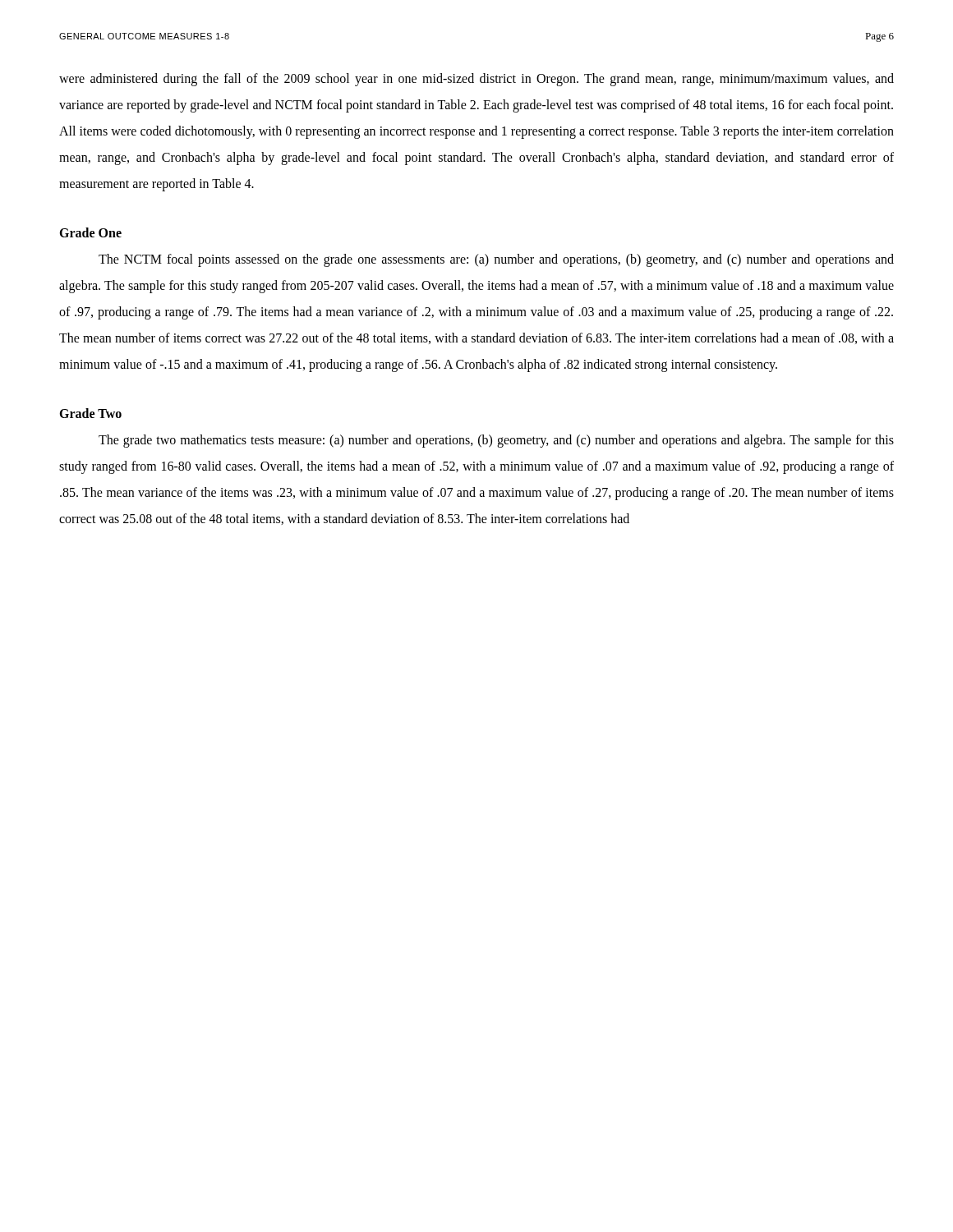Click on the region starting "The grade two"
This screenshot has width=953, height=1232.
pyautogui.click(x=476, y=479)
